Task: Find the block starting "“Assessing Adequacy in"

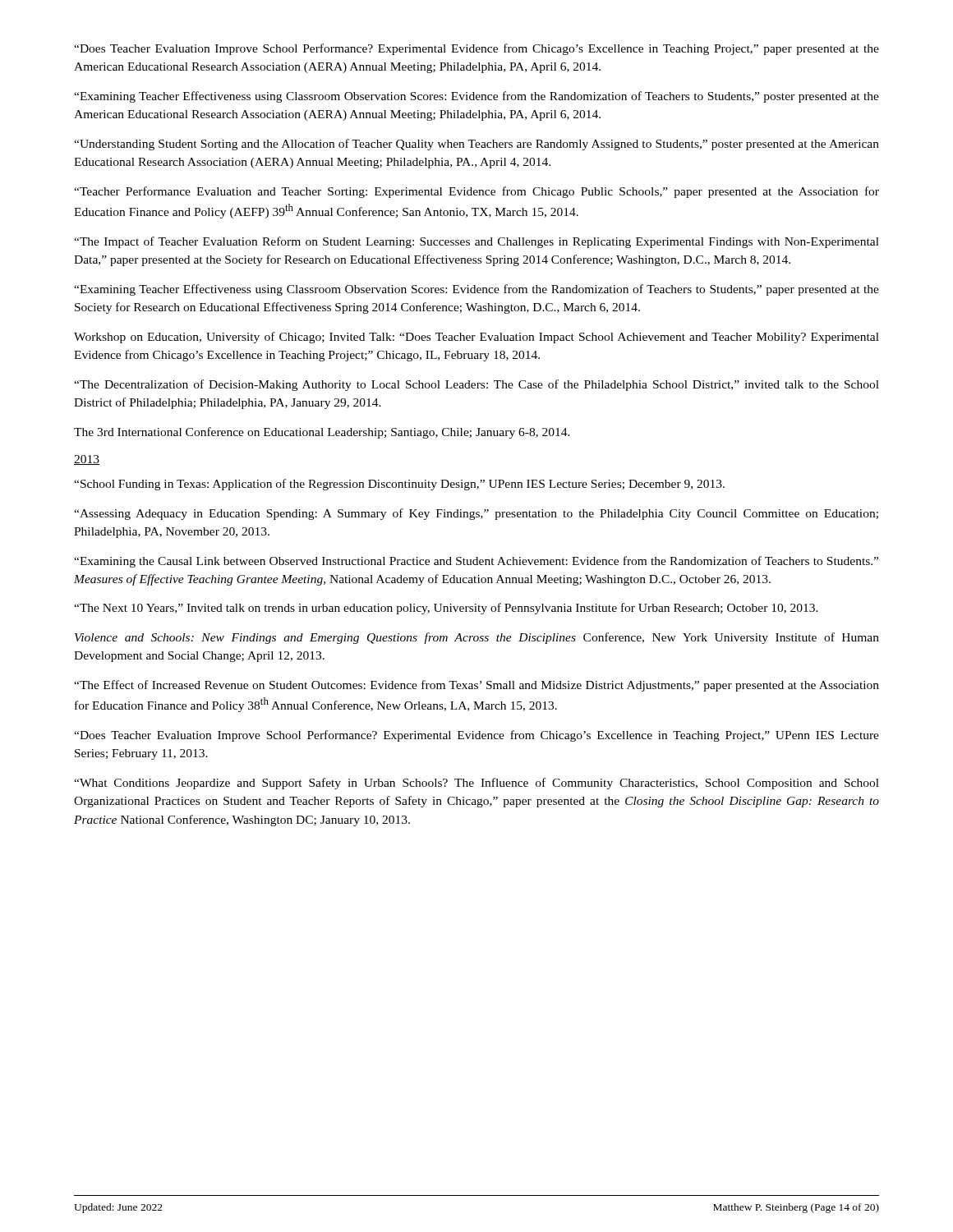Action: (476, 522)
